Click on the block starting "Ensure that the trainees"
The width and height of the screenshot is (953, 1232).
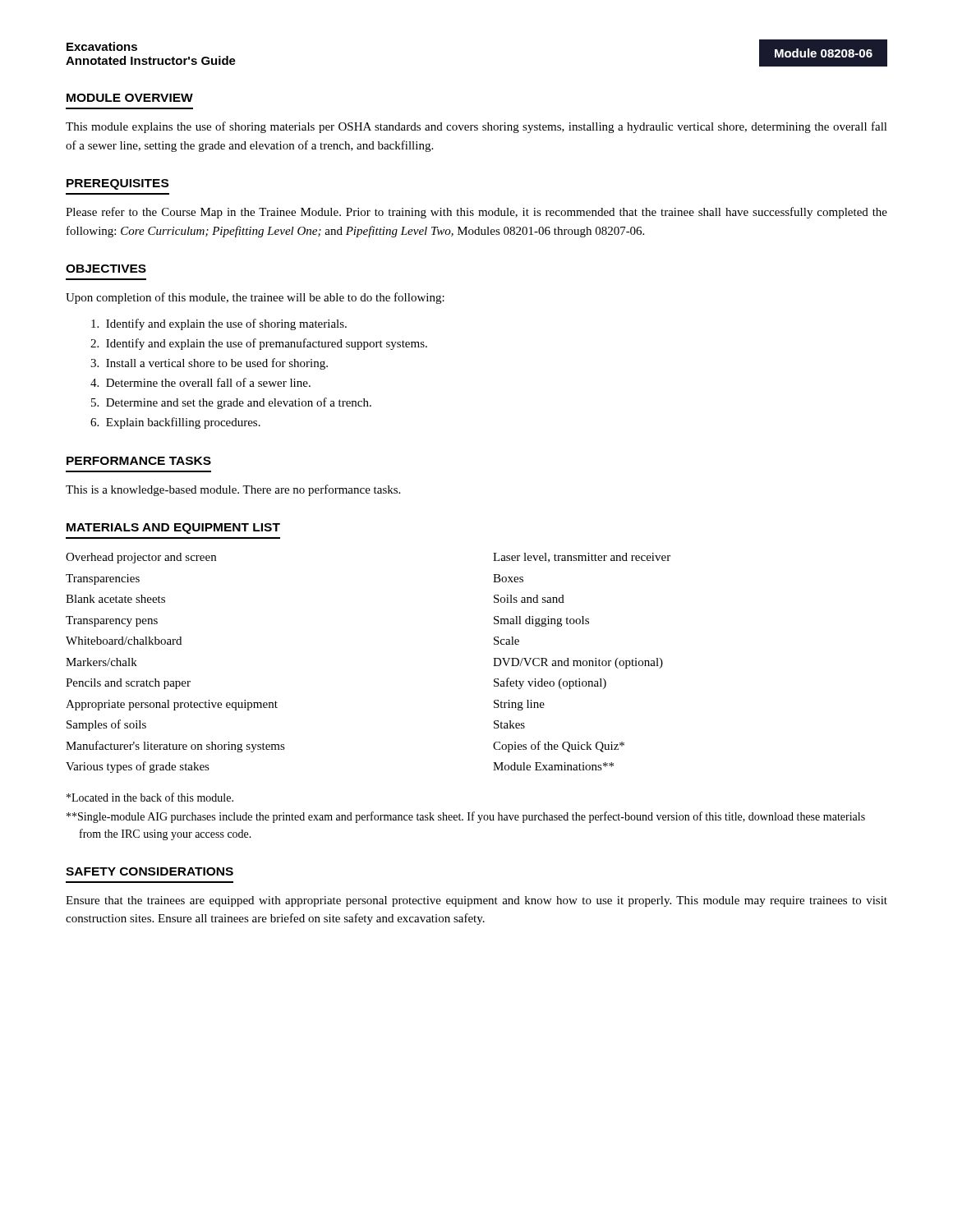pyautogui.click(x=476, y=909)
